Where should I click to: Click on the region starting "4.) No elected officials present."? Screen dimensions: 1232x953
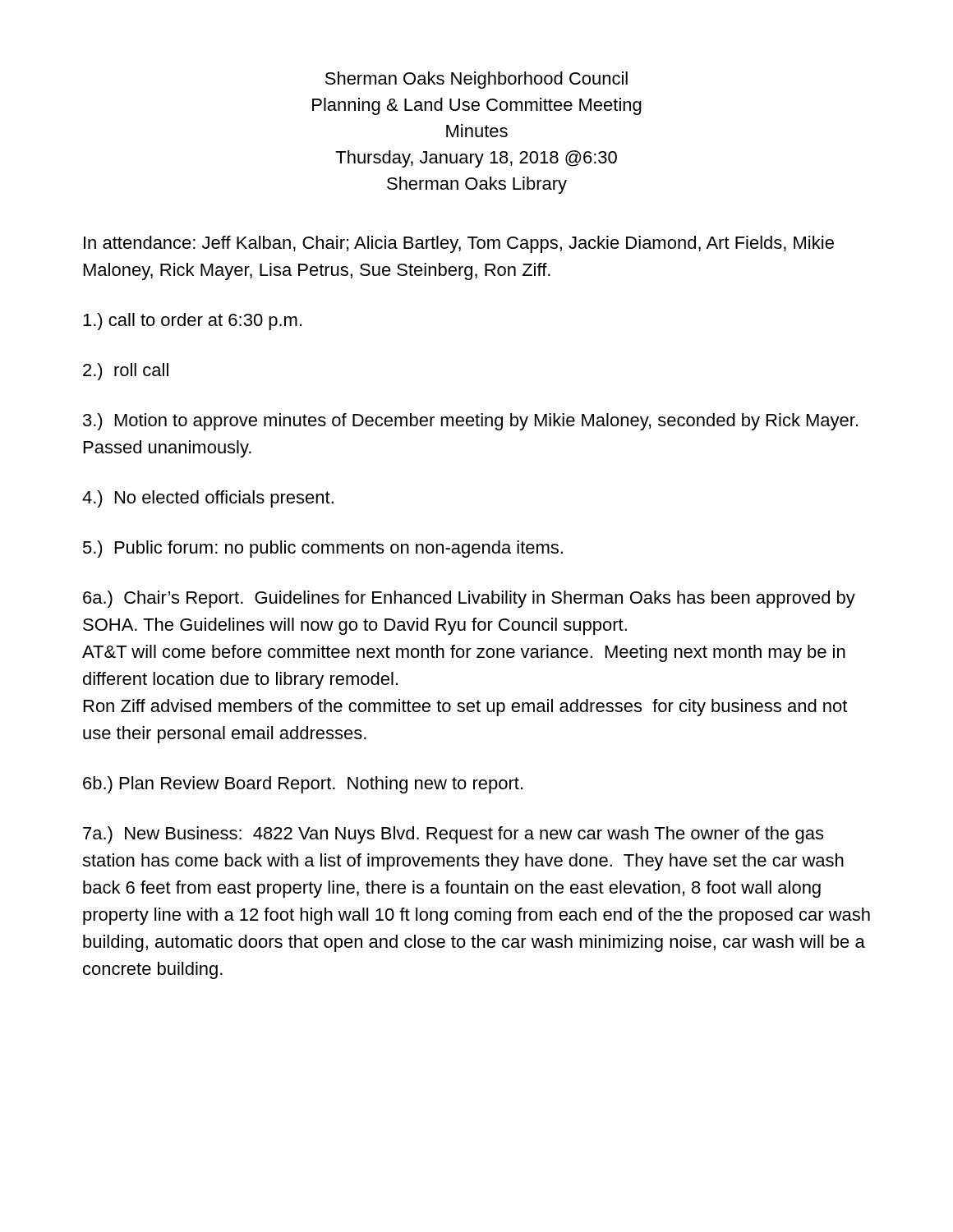(x=209, y=498)
